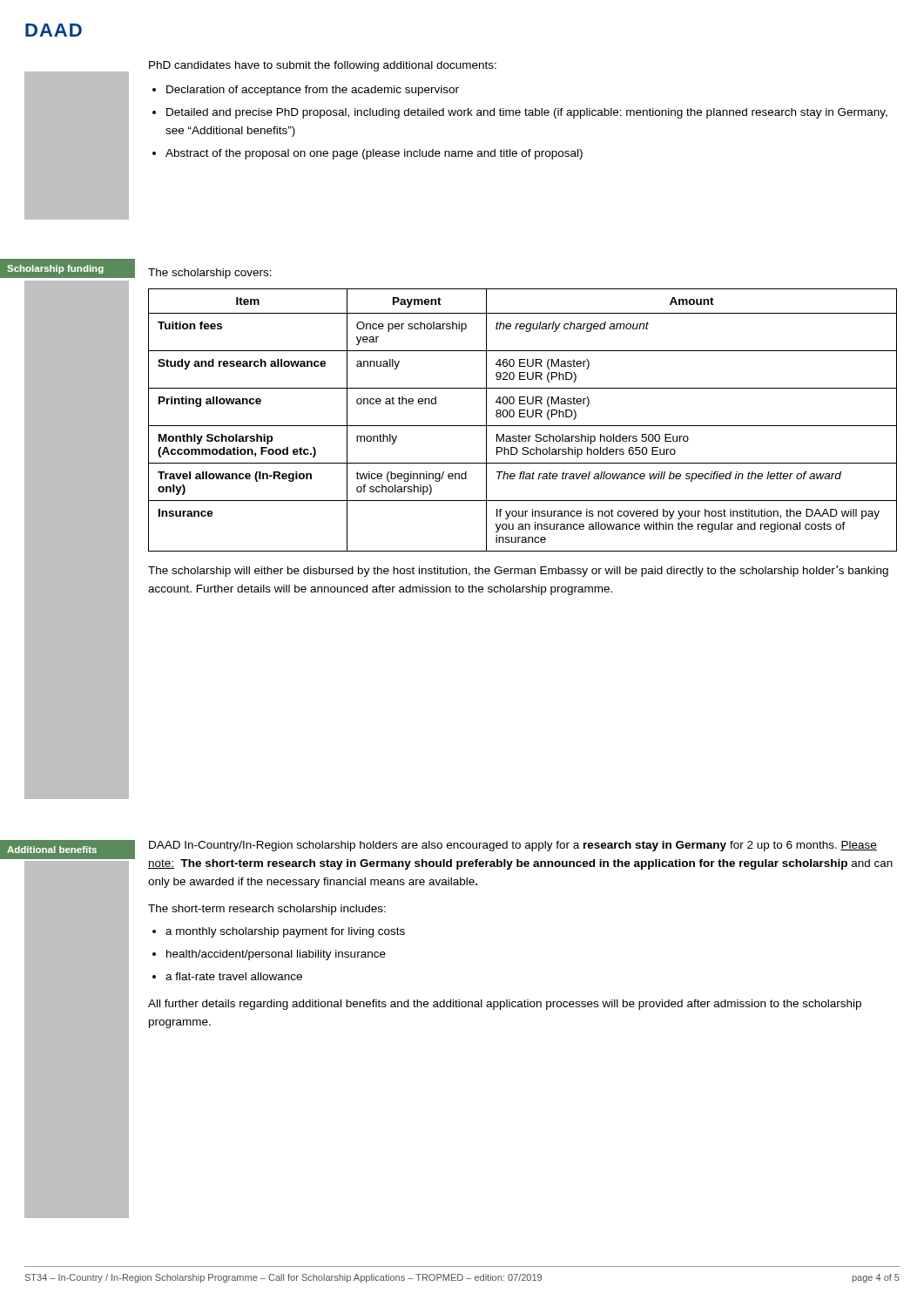Screen dimensions: 1307x924
Task: Navigate to the block starting "The short-term research"
Action: pos(267,908)
